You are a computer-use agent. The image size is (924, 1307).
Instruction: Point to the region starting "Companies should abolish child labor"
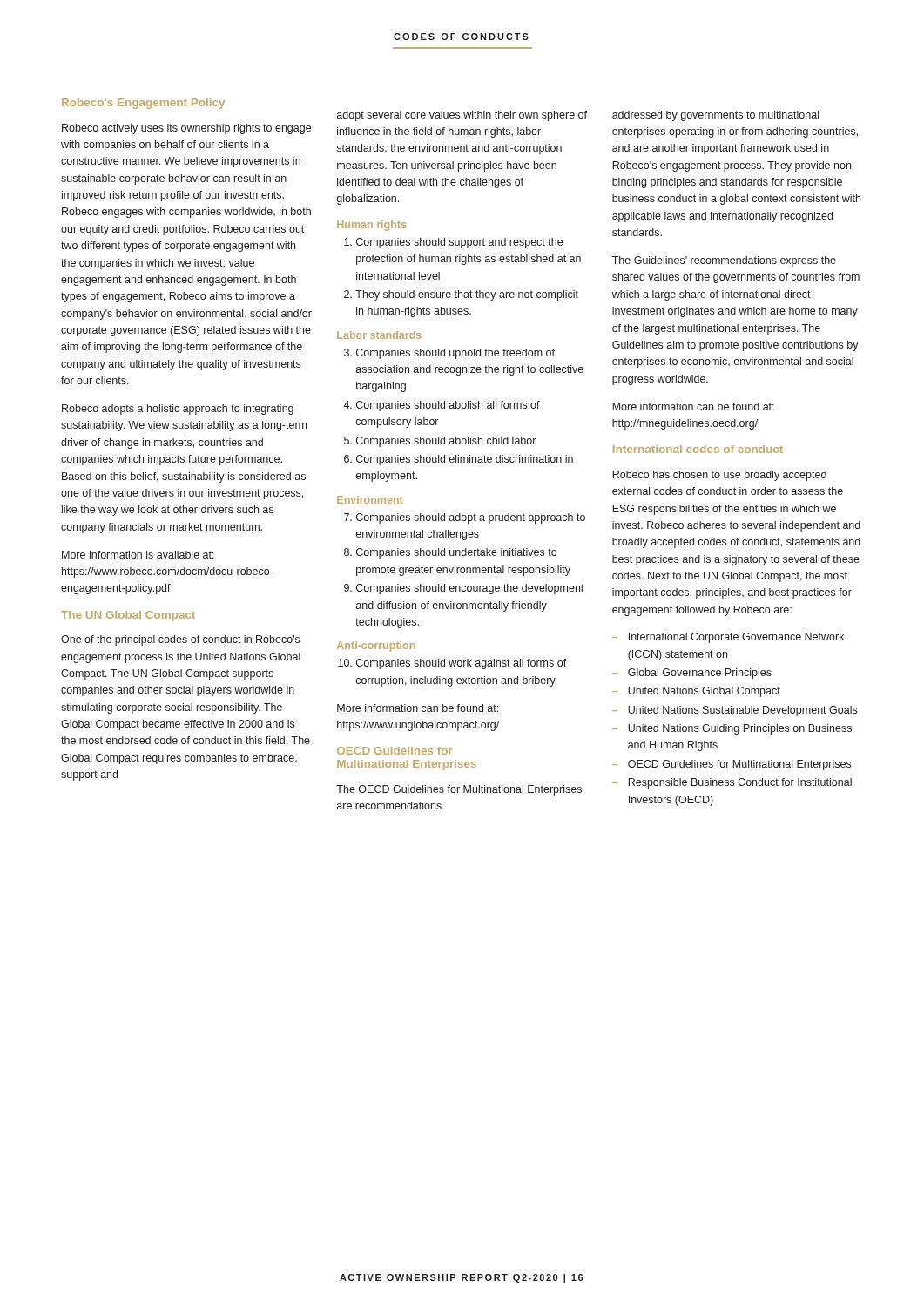[x=472, y=441]
